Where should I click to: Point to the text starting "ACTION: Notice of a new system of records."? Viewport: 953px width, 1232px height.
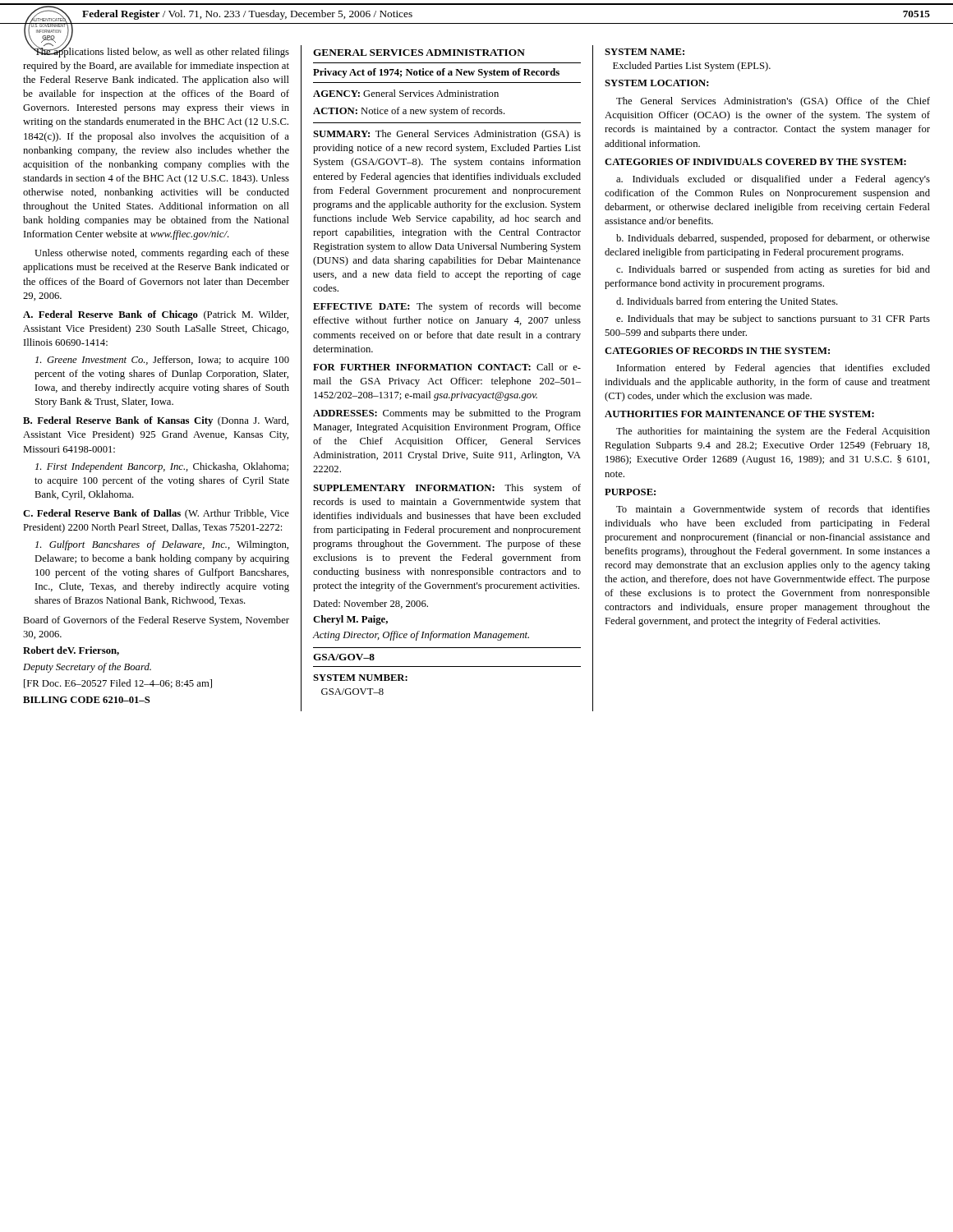[447, 111]
